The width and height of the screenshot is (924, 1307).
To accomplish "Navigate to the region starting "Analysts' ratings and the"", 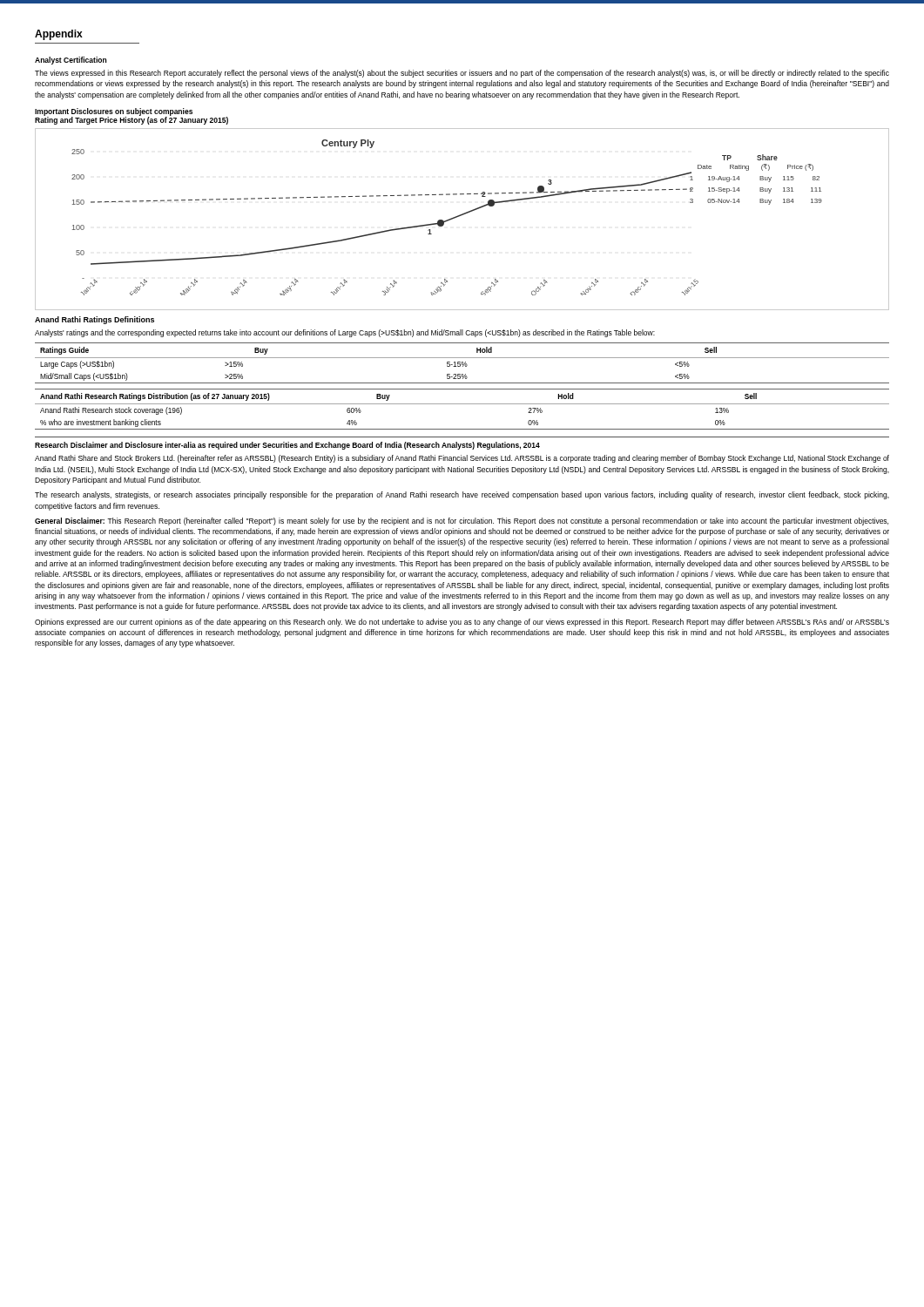I will tap(462, 333).
